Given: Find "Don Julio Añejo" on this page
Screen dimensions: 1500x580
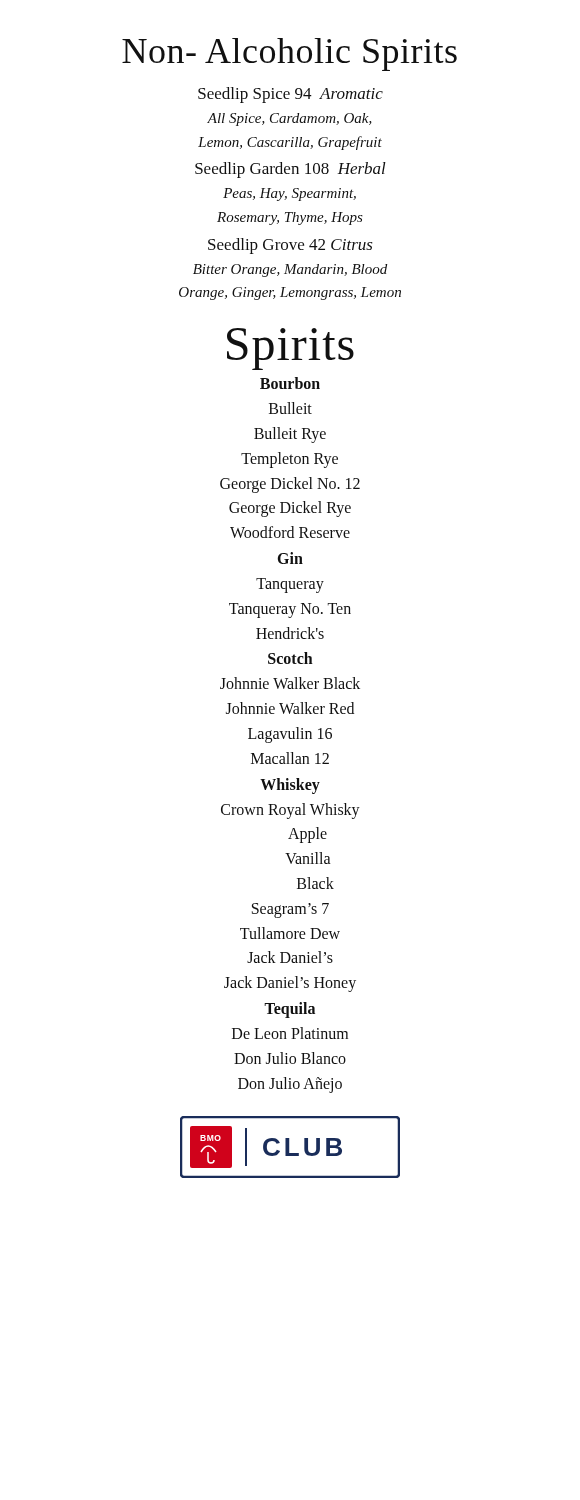Looking at the screenshot, I should [x=290, y=1083].
